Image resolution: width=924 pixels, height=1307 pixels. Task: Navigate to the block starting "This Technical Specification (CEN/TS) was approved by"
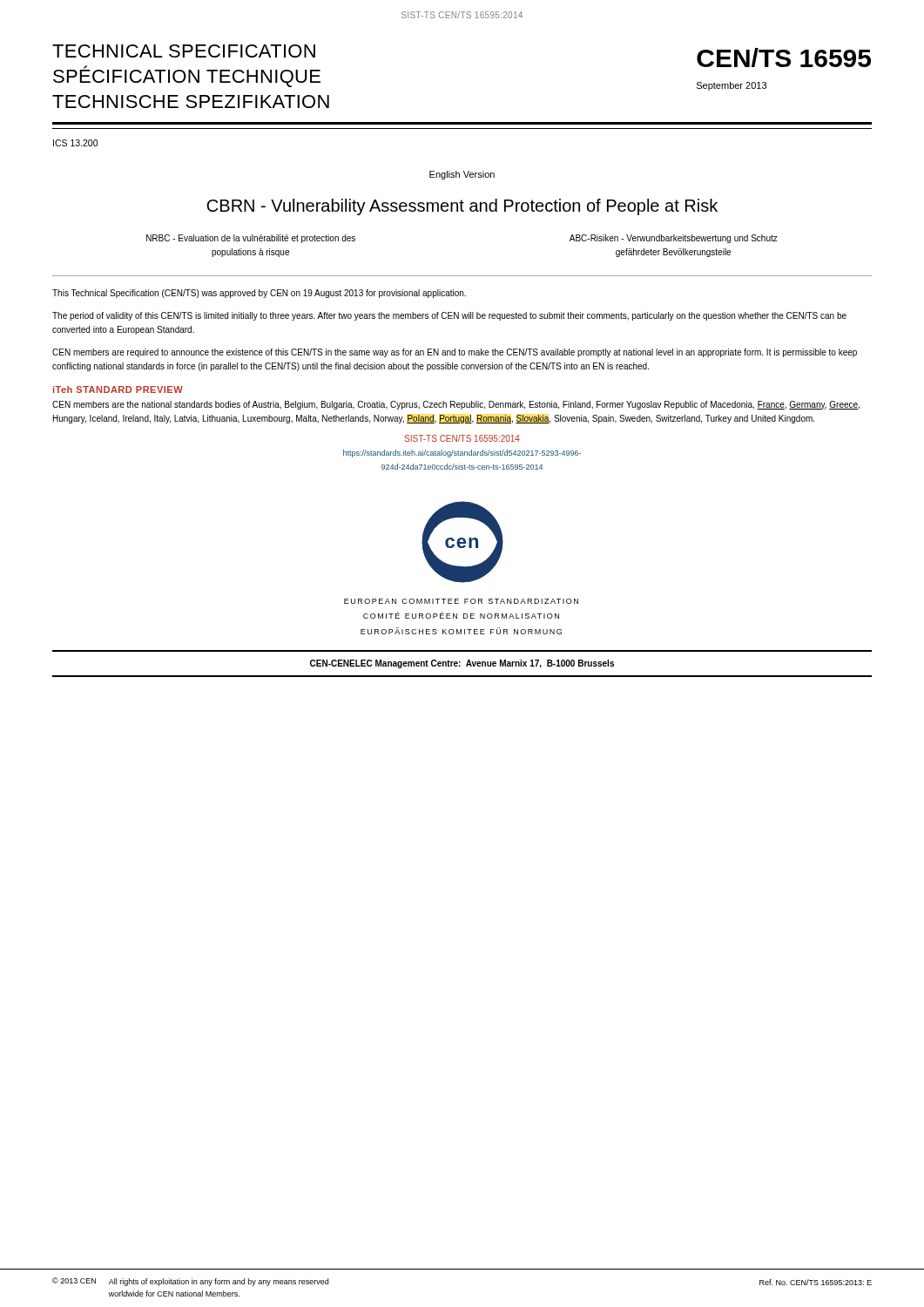tap(259, 293)
